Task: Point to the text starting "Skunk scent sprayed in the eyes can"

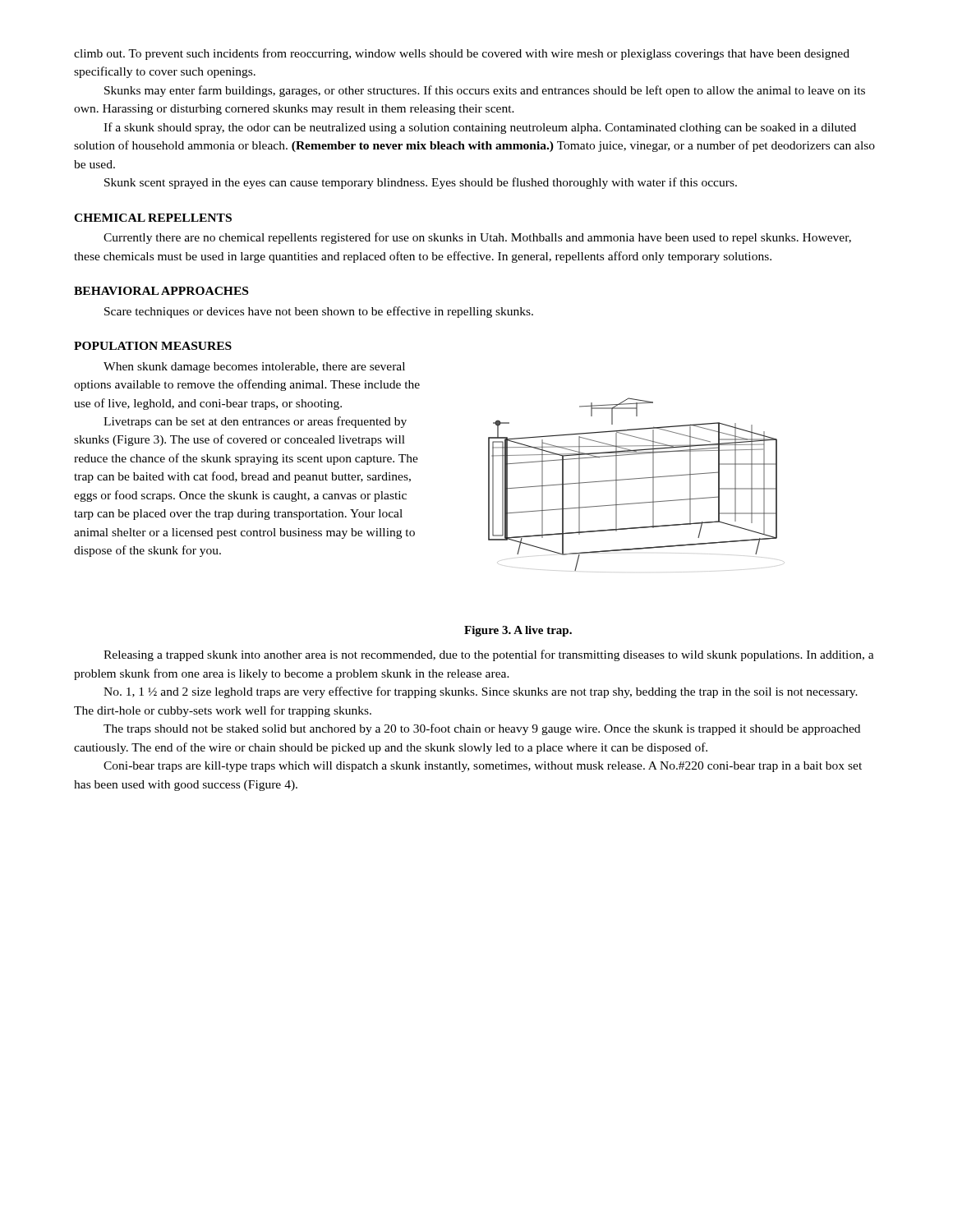Action: click(x=476, y=183)
